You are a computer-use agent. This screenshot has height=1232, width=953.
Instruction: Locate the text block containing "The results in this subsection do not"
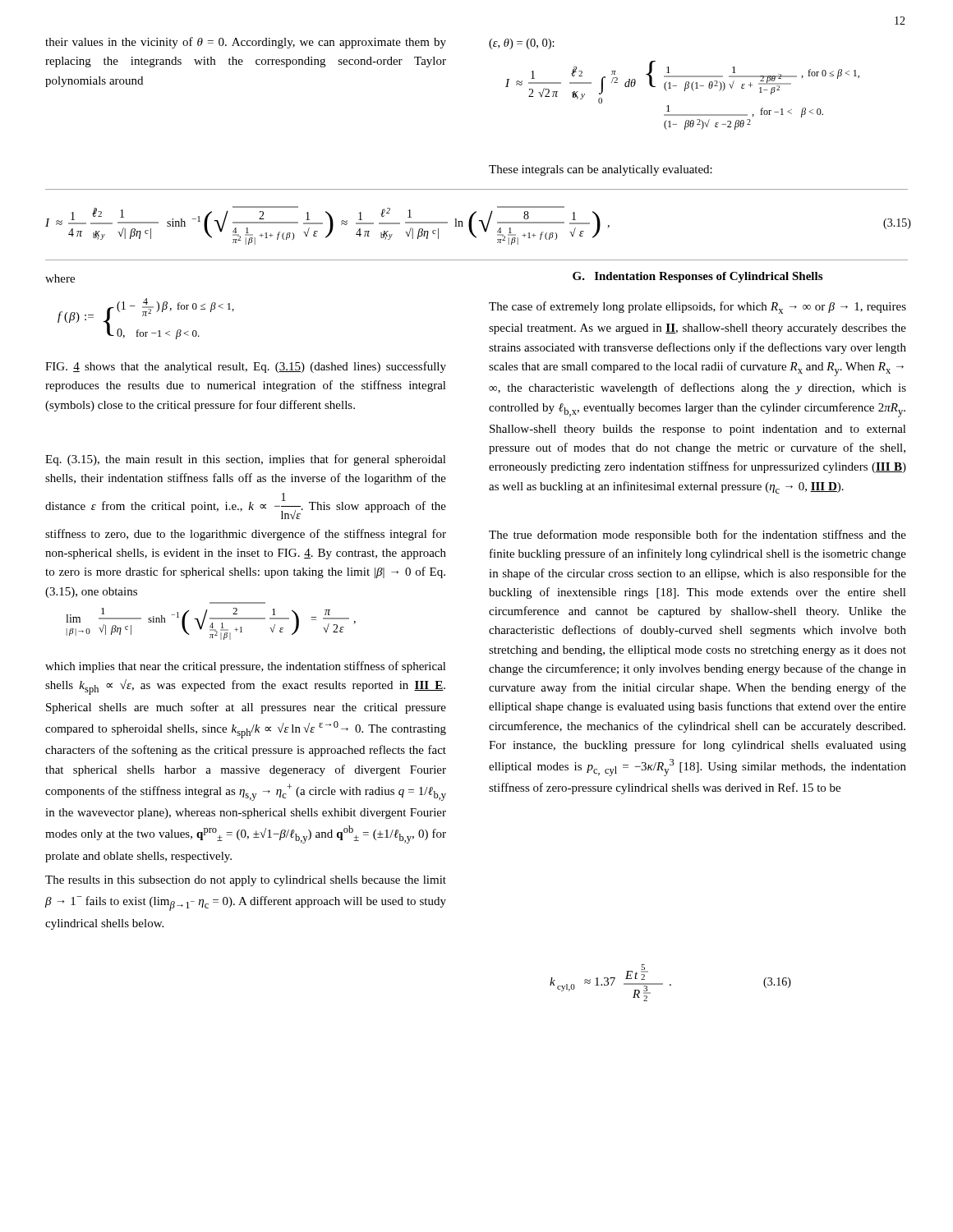tap(246, 901)
